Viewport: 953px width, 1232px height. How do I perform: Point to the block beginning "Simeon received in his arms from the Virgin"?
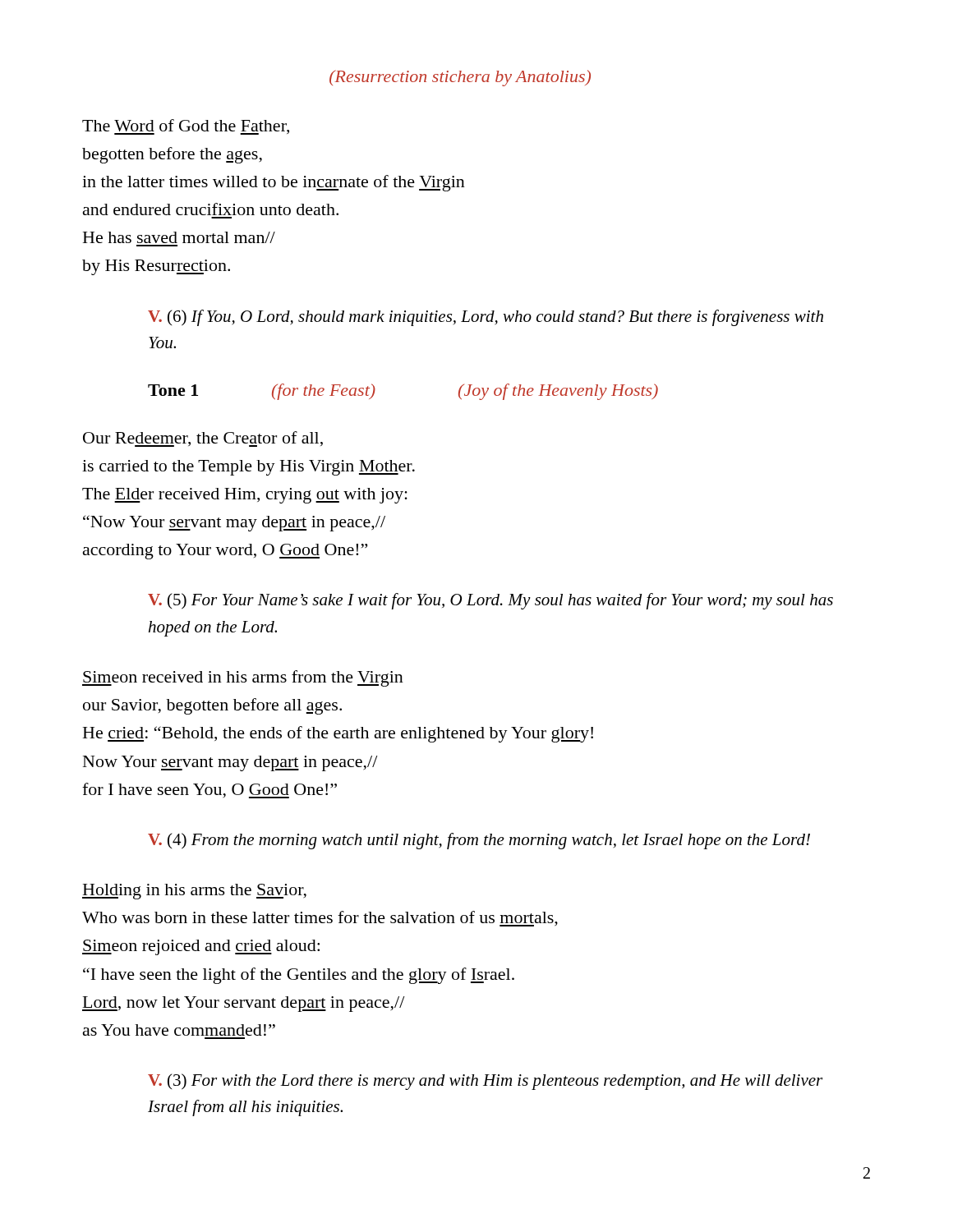(339, 733)
